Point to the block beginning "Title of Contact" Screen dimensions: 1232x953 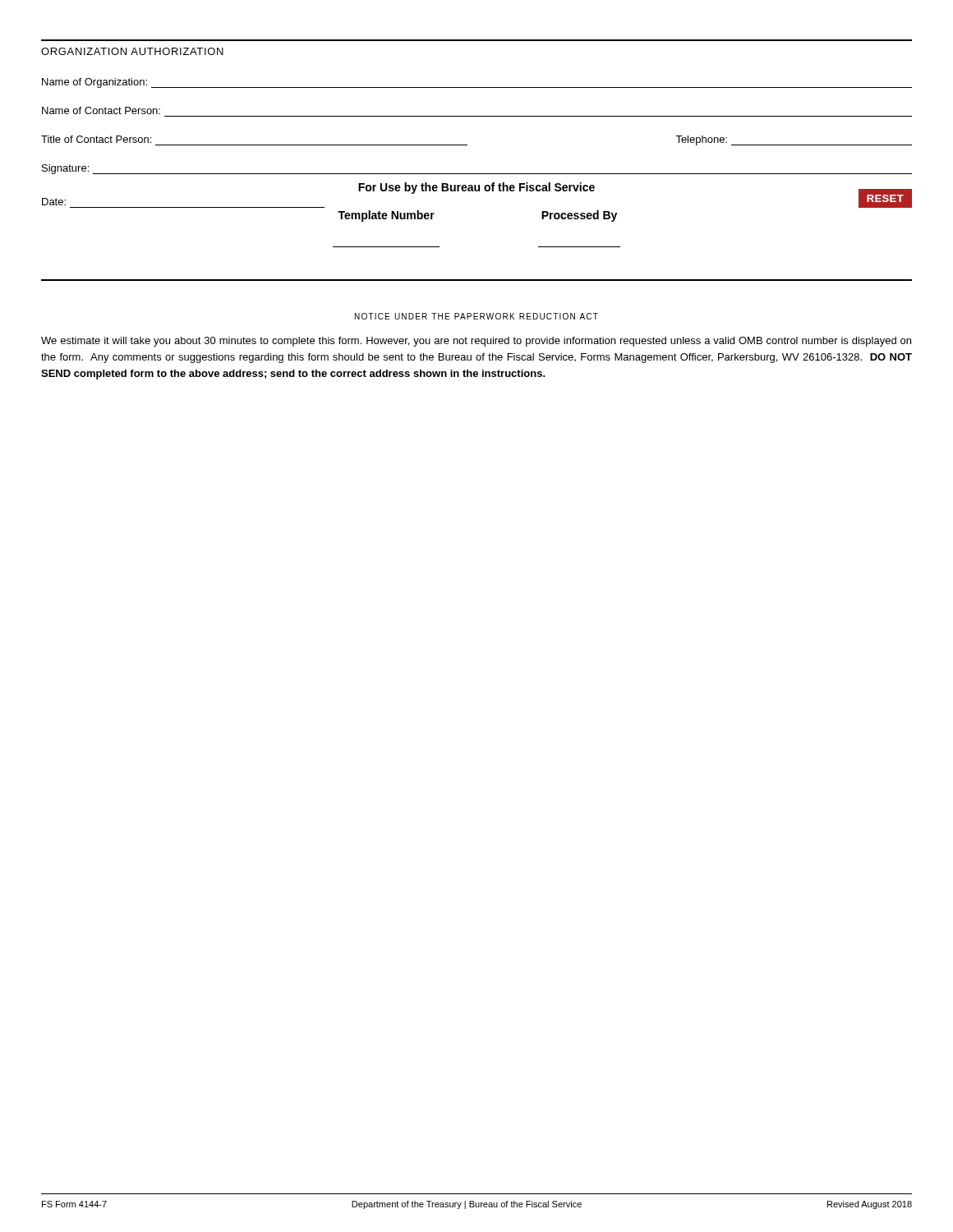point(476,138)
